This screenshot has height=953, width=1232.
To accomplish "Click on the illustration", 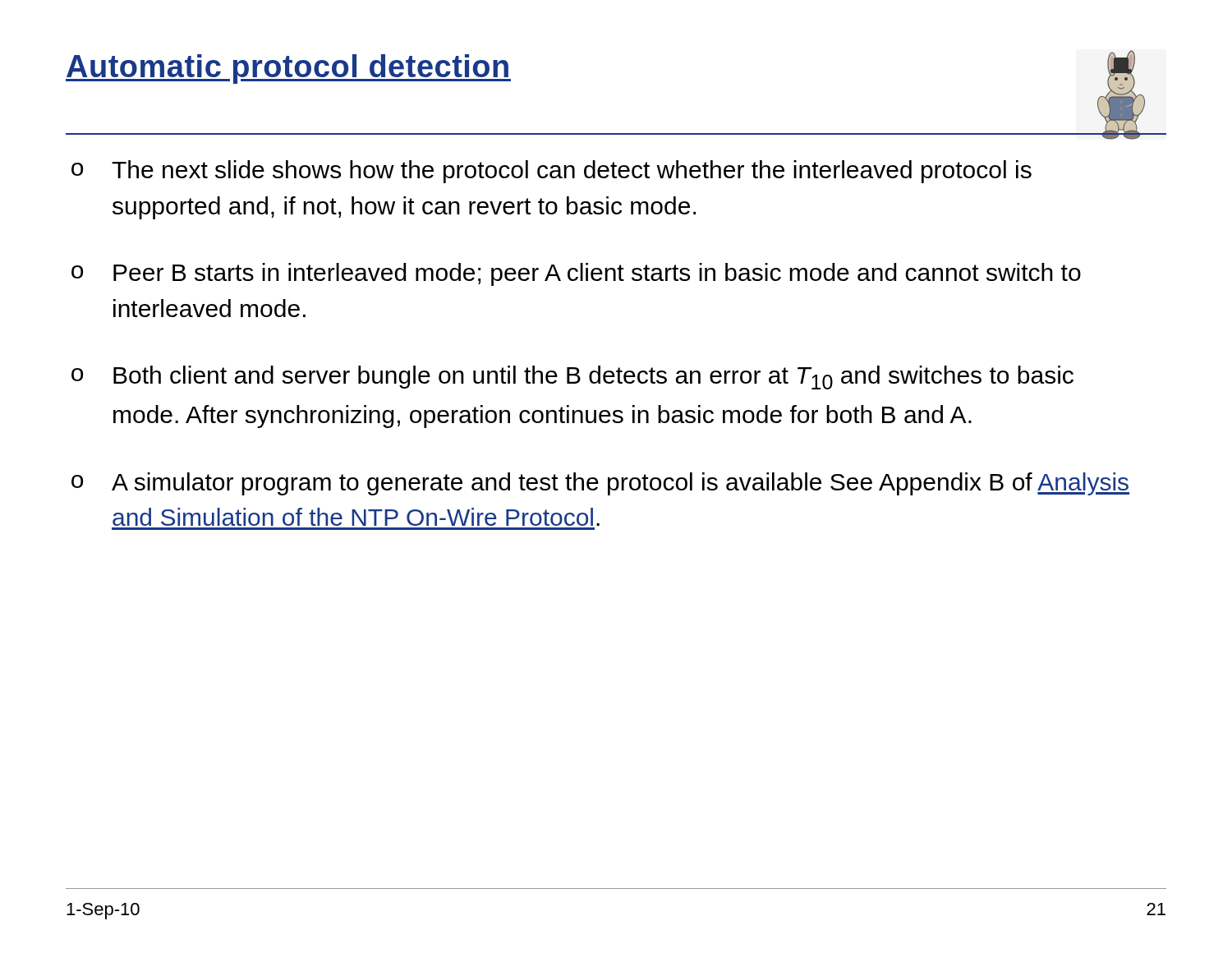I will 1121,94.
